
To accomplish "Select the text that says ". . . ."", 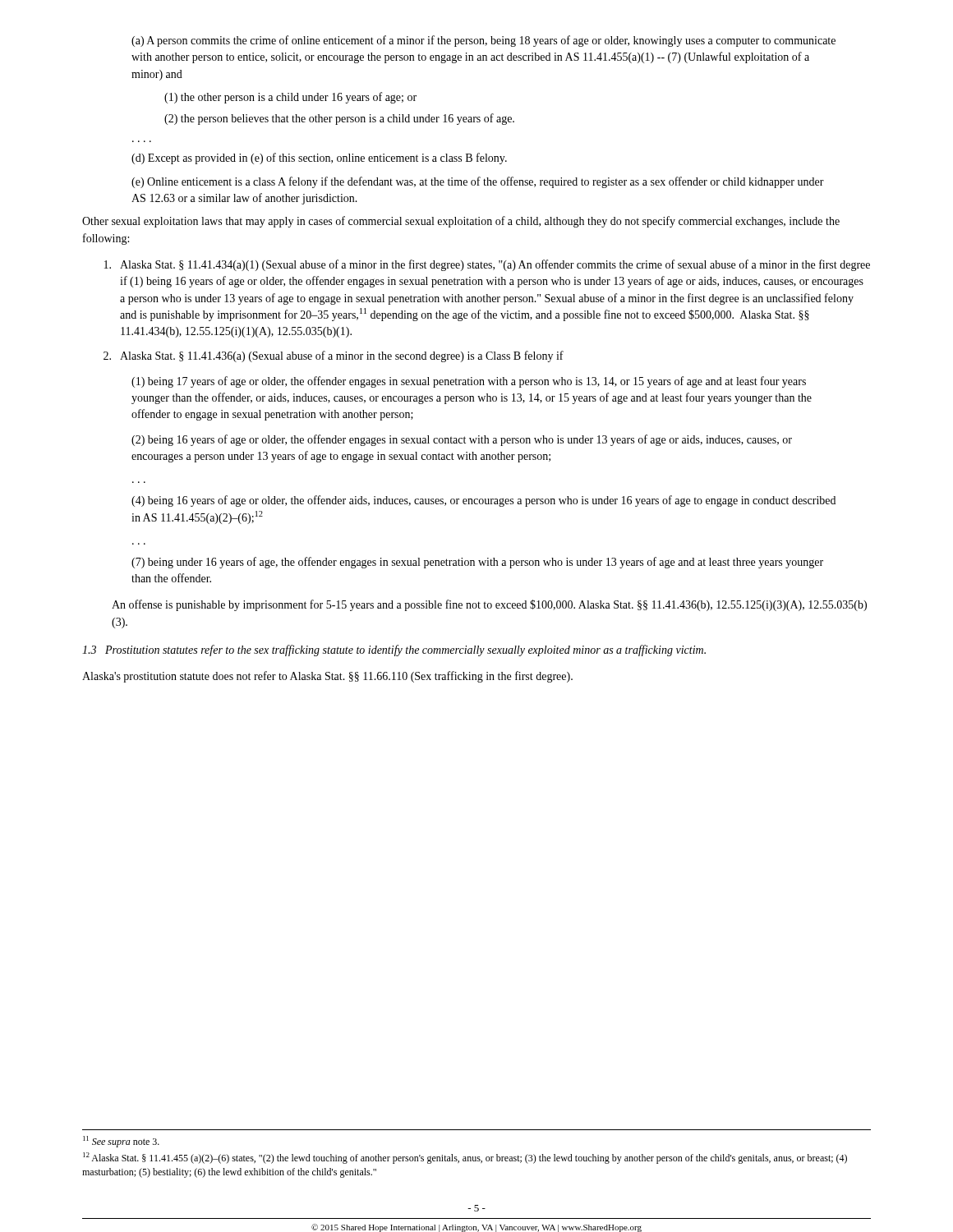I will point(142,139).
